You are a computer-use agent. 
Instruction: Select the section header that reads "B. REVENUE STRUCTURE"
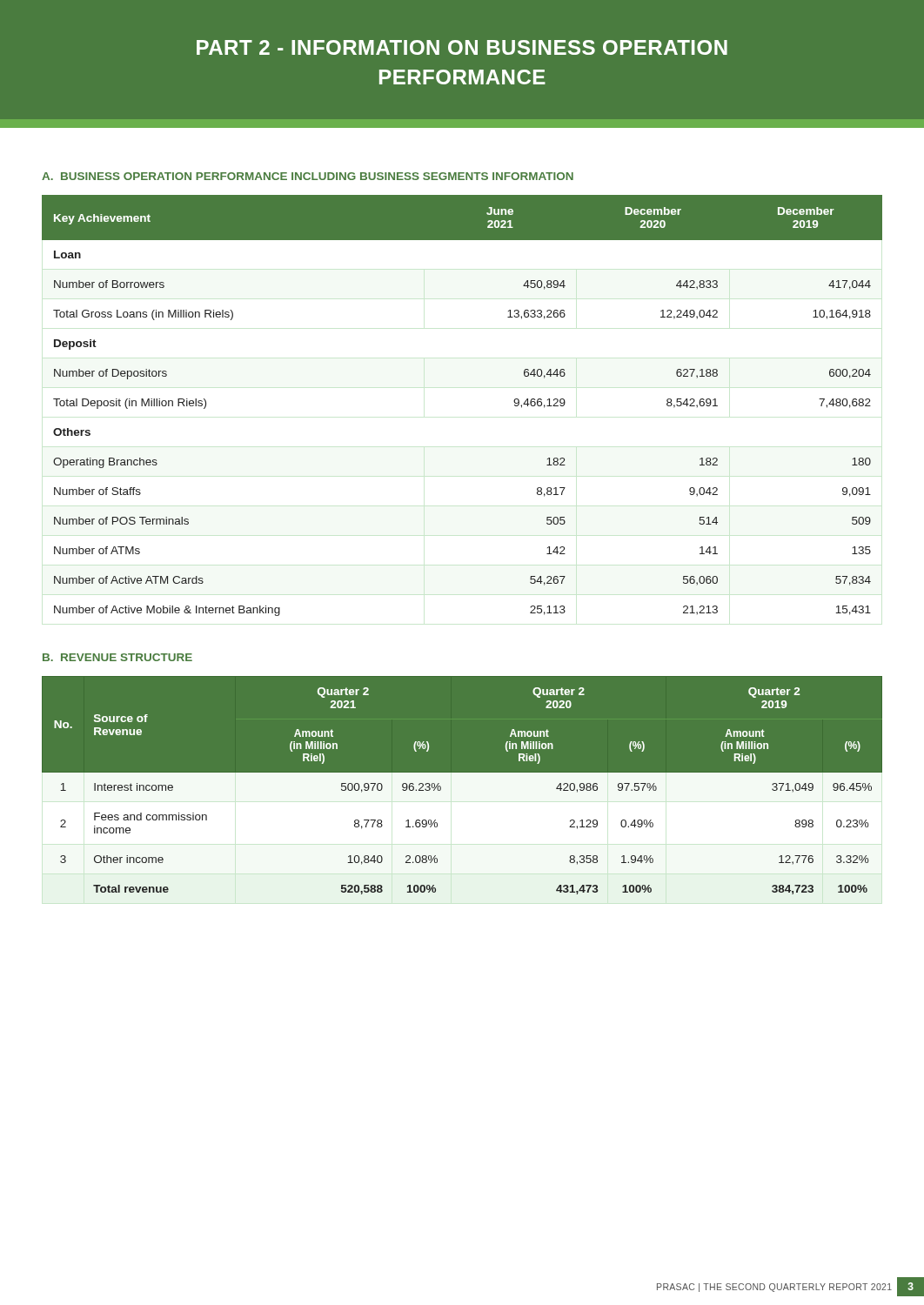click(x=117, y=657)
